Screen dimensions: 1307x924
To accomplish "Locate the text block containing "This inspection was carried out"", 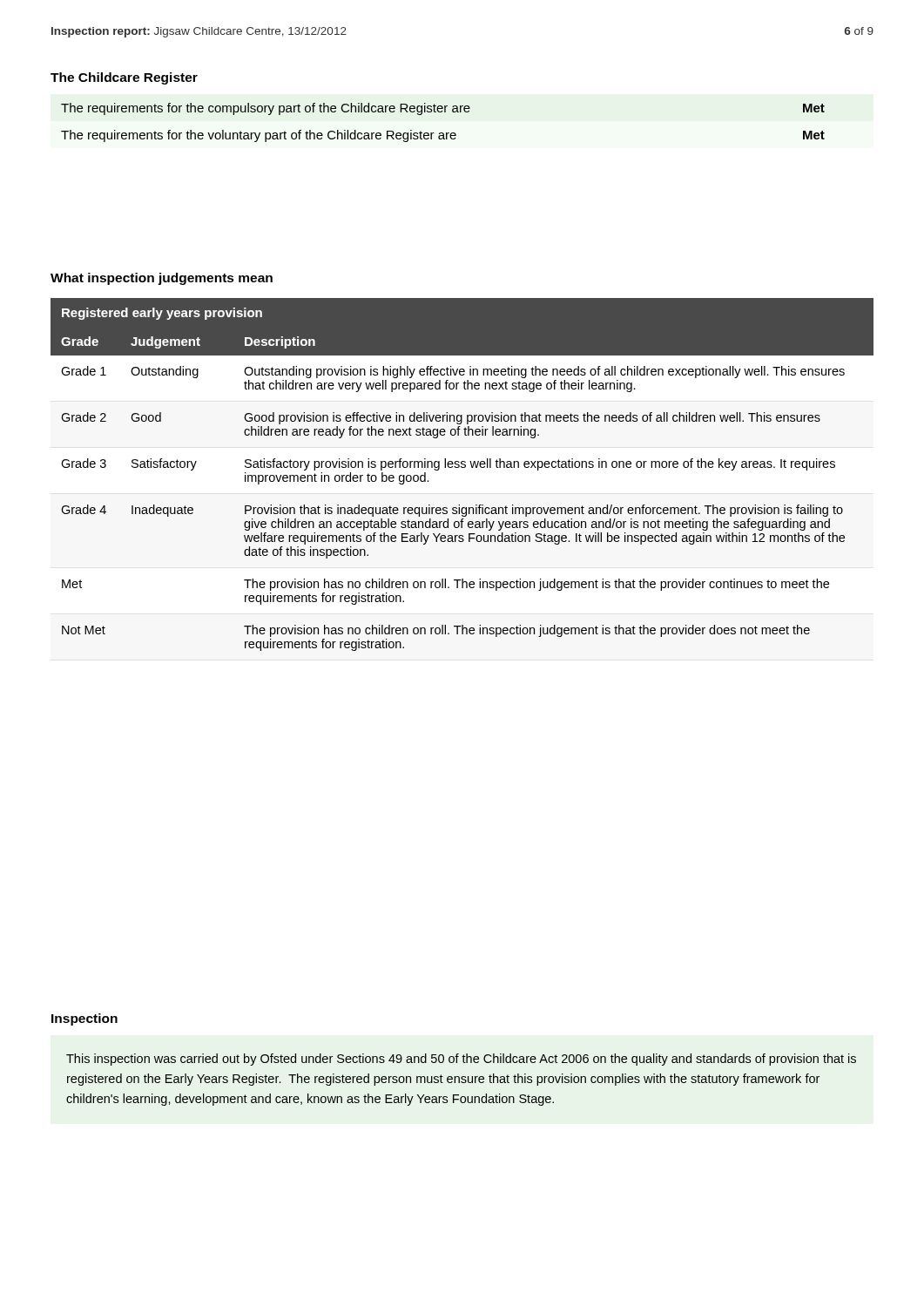I will coord(461,1079).
